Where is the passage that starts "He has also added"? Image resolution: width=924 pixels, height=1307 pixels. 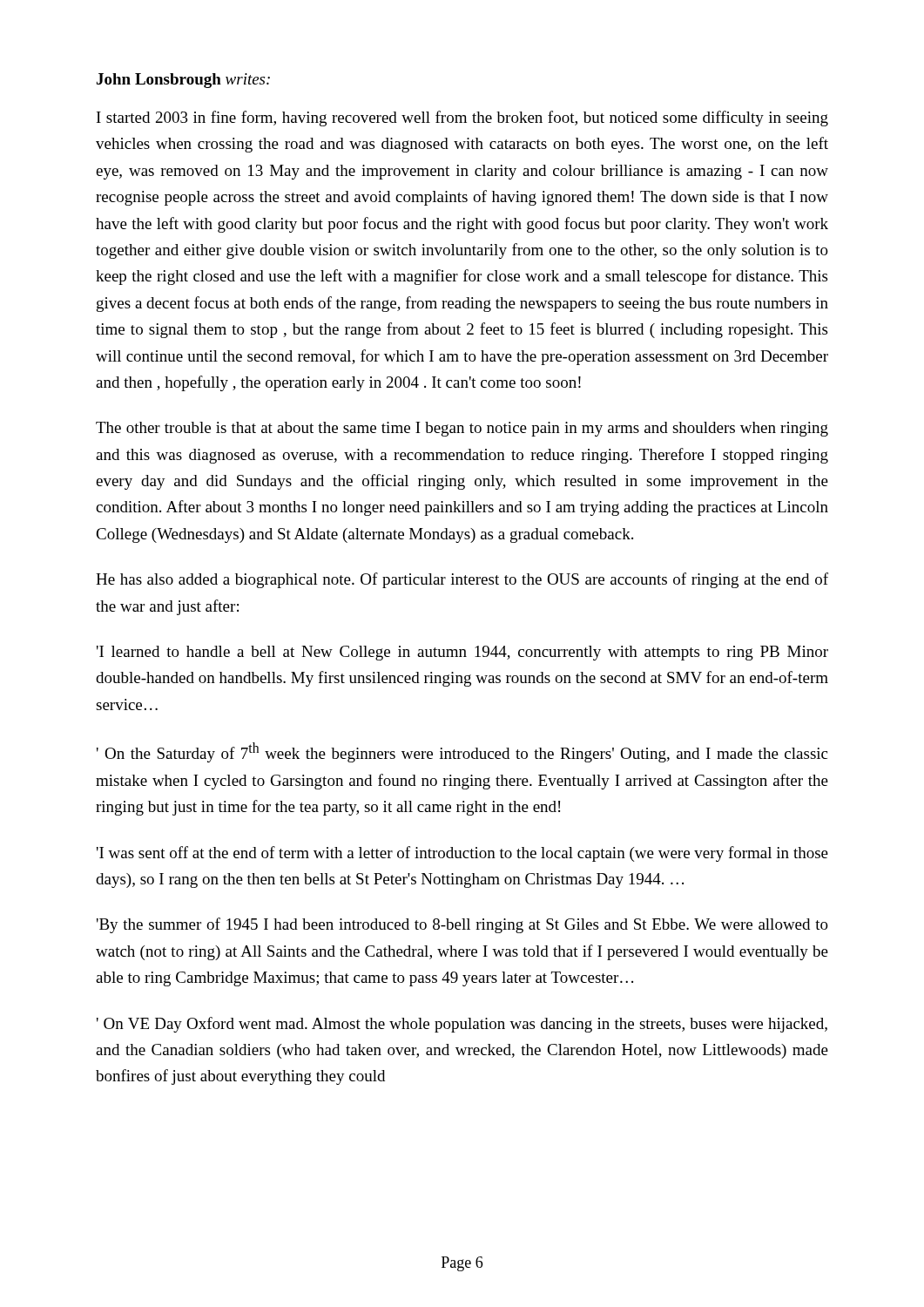pos(462,592)
